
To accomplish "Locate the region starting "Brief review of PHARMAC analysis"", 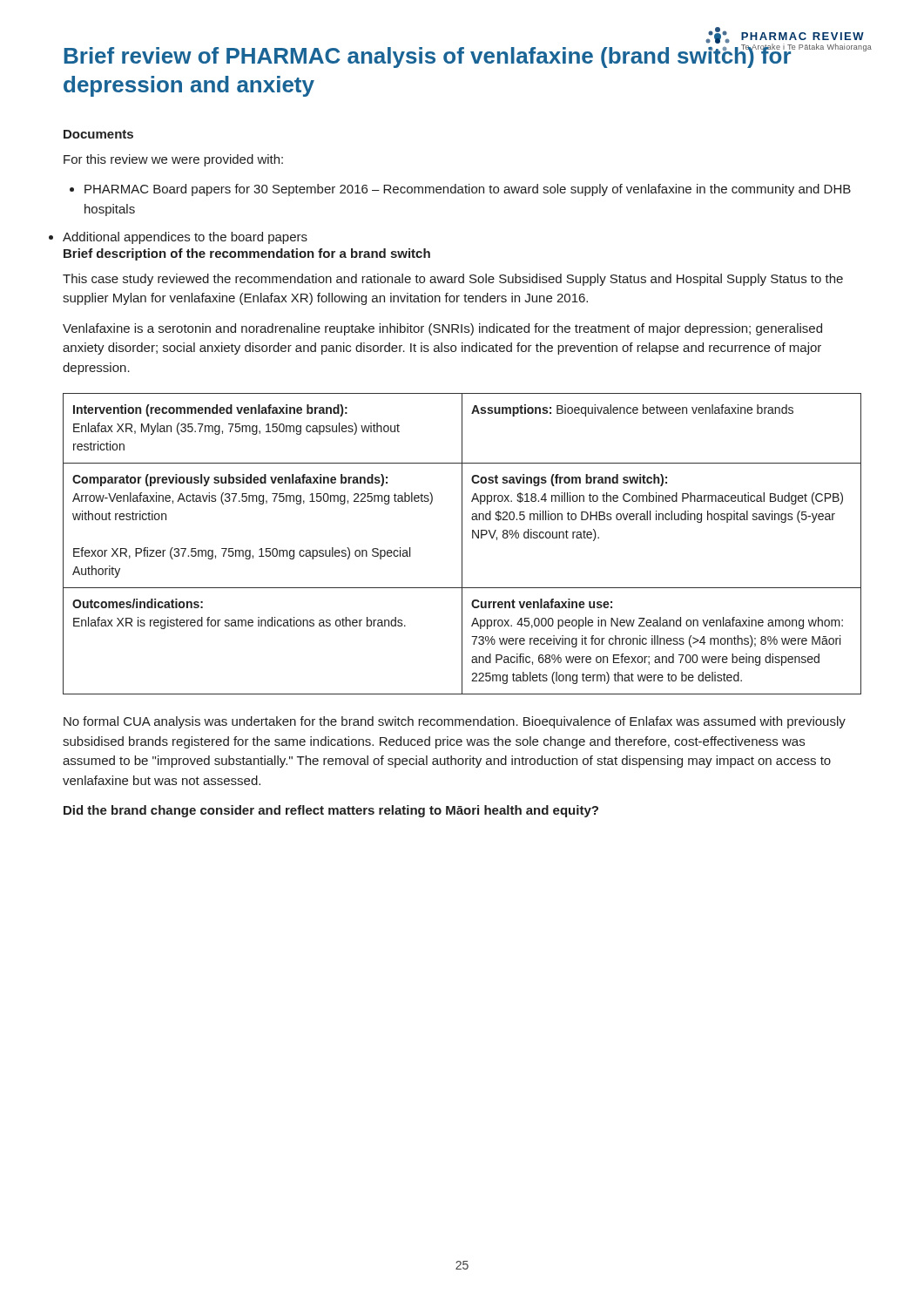I will [462, 70].
